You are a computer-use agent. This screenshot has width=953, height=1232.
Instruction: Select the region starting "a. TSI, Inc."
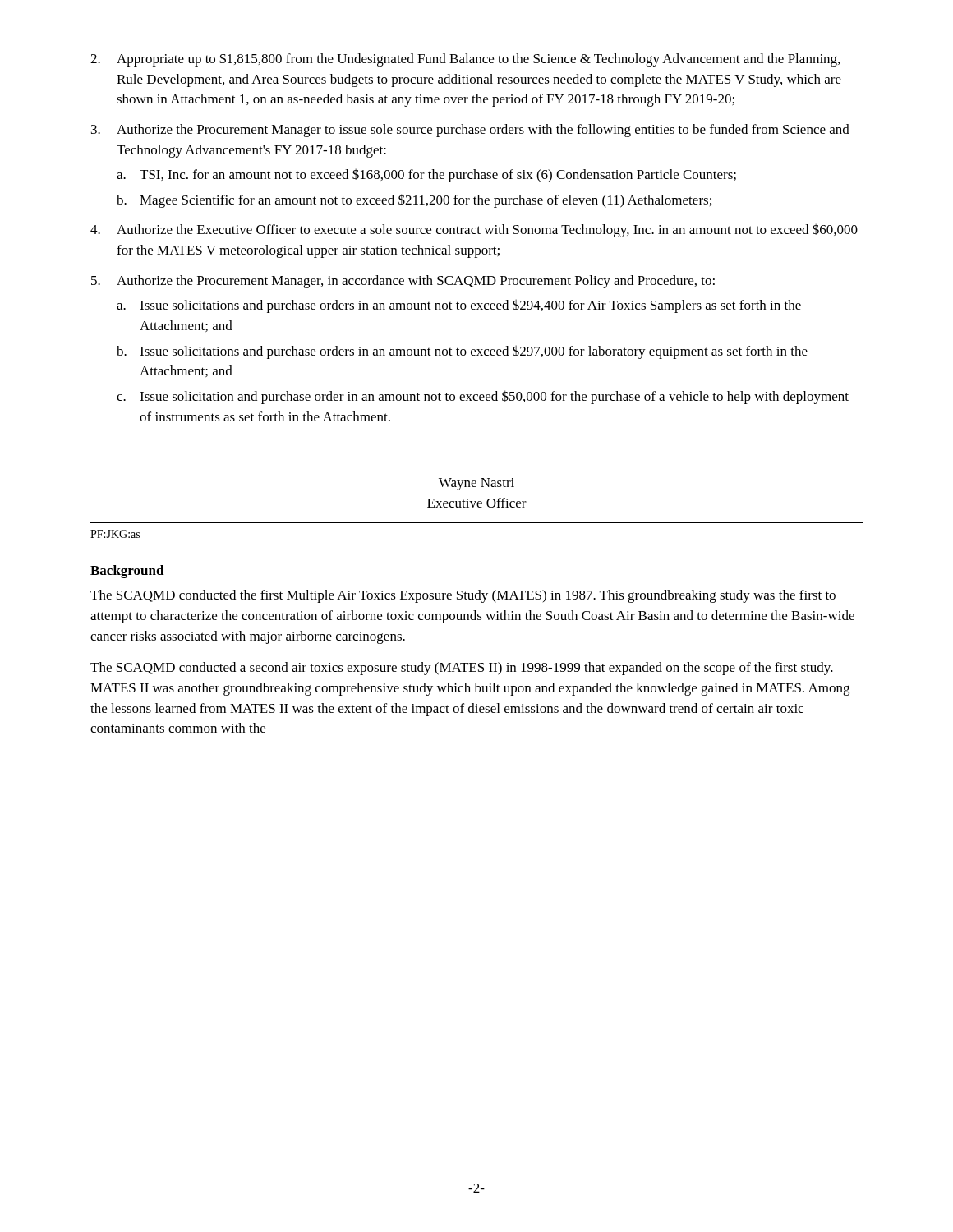[x=427, y=175]
